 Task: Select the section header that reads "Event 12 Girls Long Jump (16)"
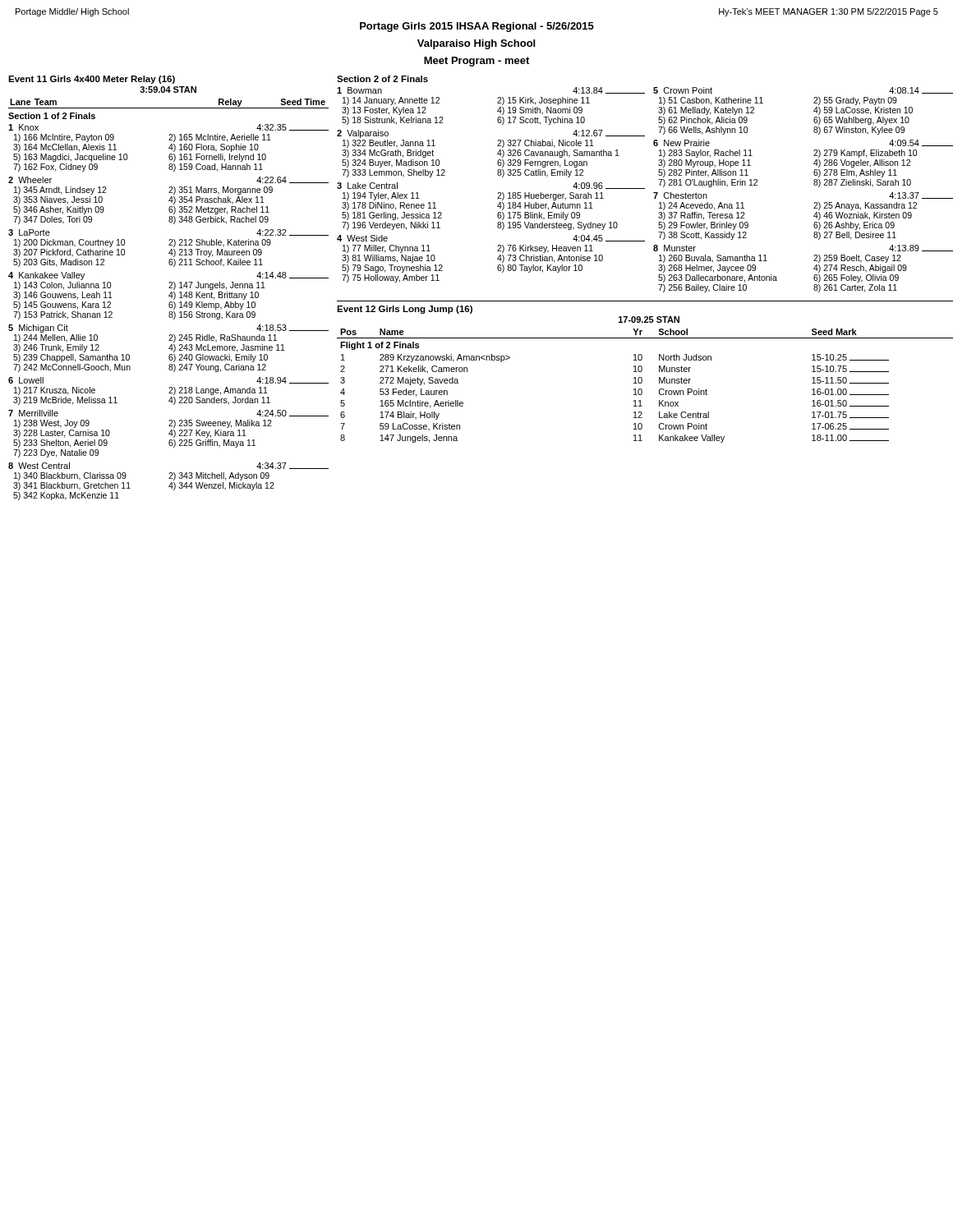[x=405, y=309]
